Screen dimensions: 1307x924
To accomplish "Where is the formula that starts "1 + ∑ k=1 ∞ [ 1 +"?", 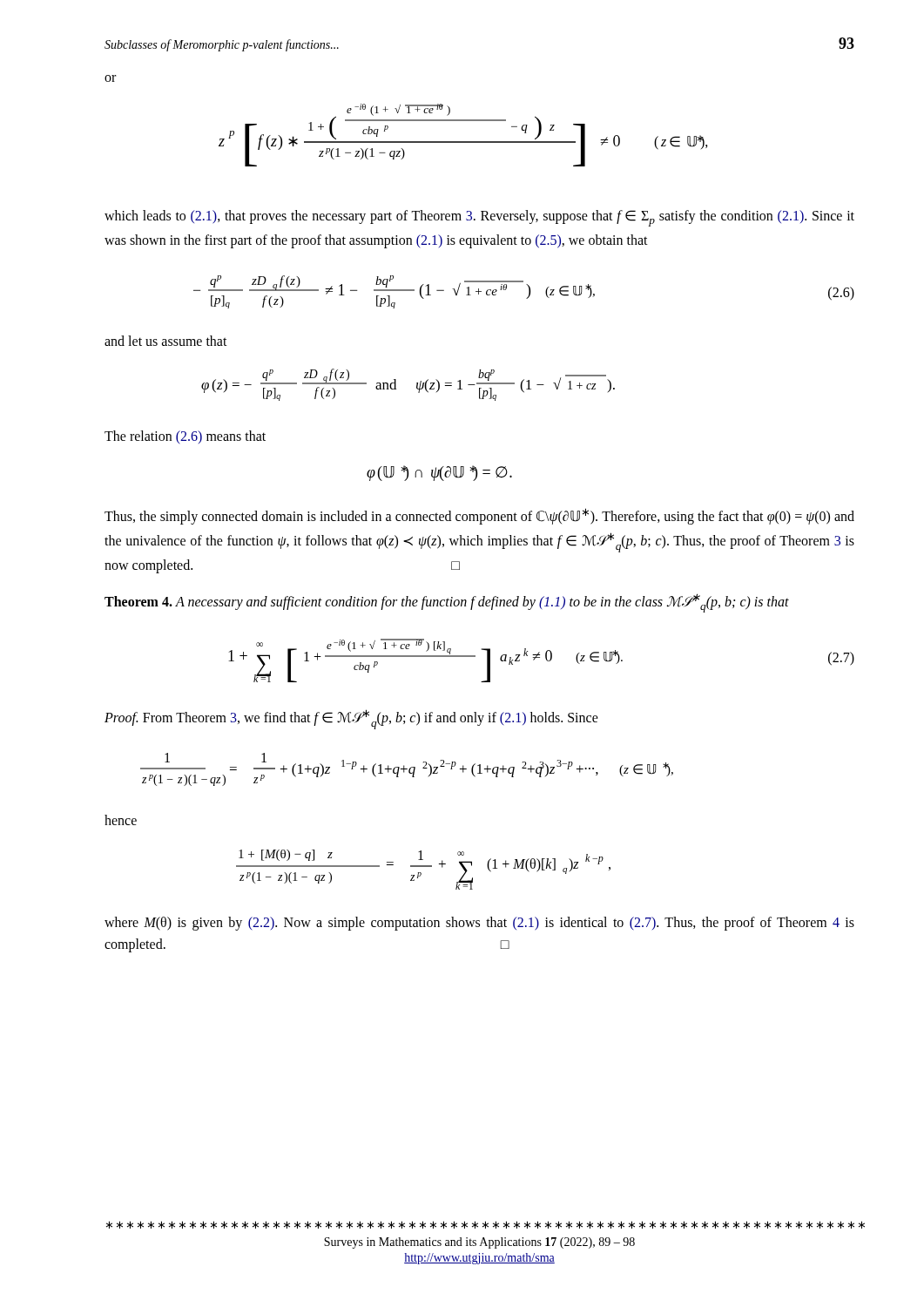I will click(x=536, y=658).
